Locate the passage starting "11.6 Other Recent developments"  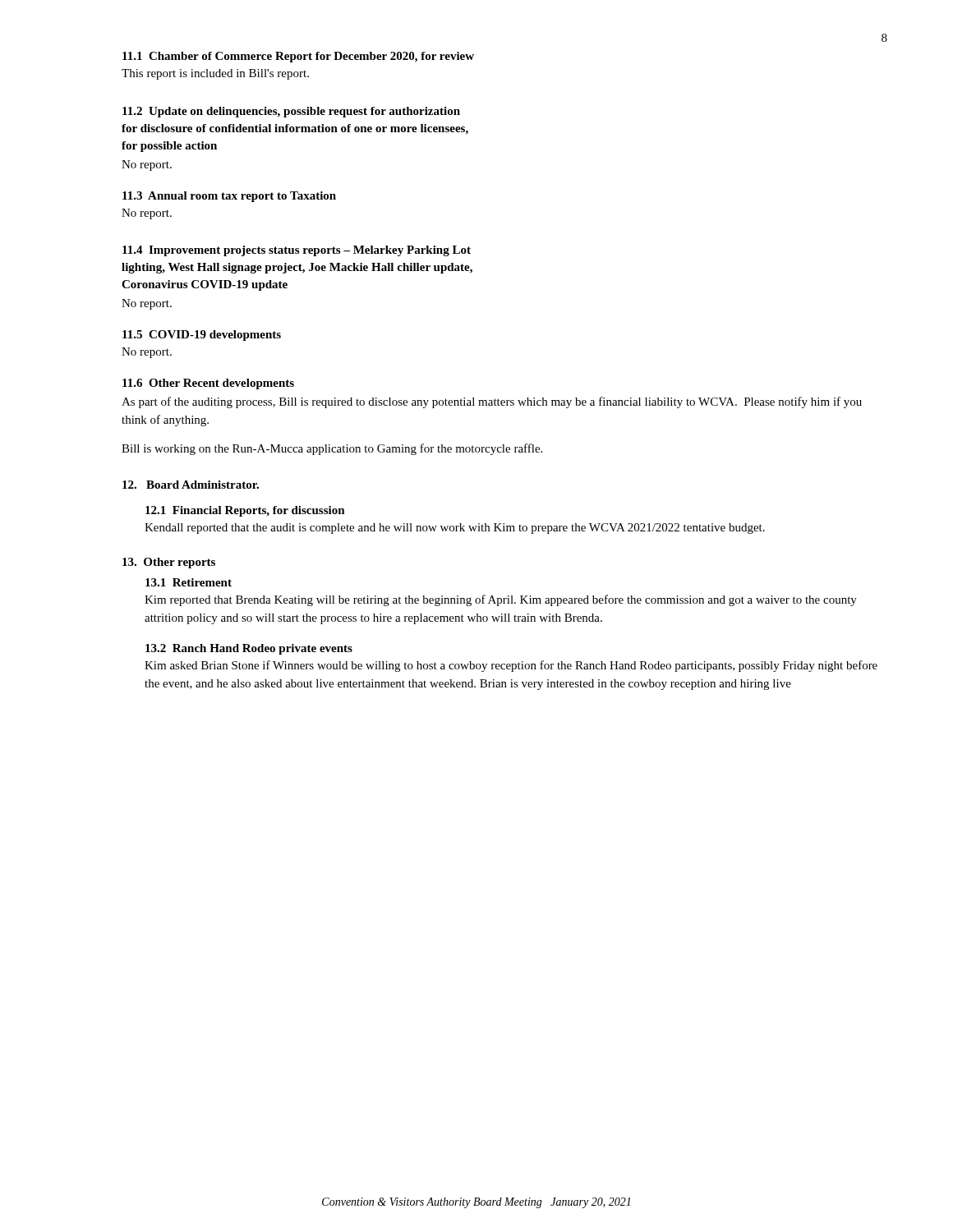point(208,383)
